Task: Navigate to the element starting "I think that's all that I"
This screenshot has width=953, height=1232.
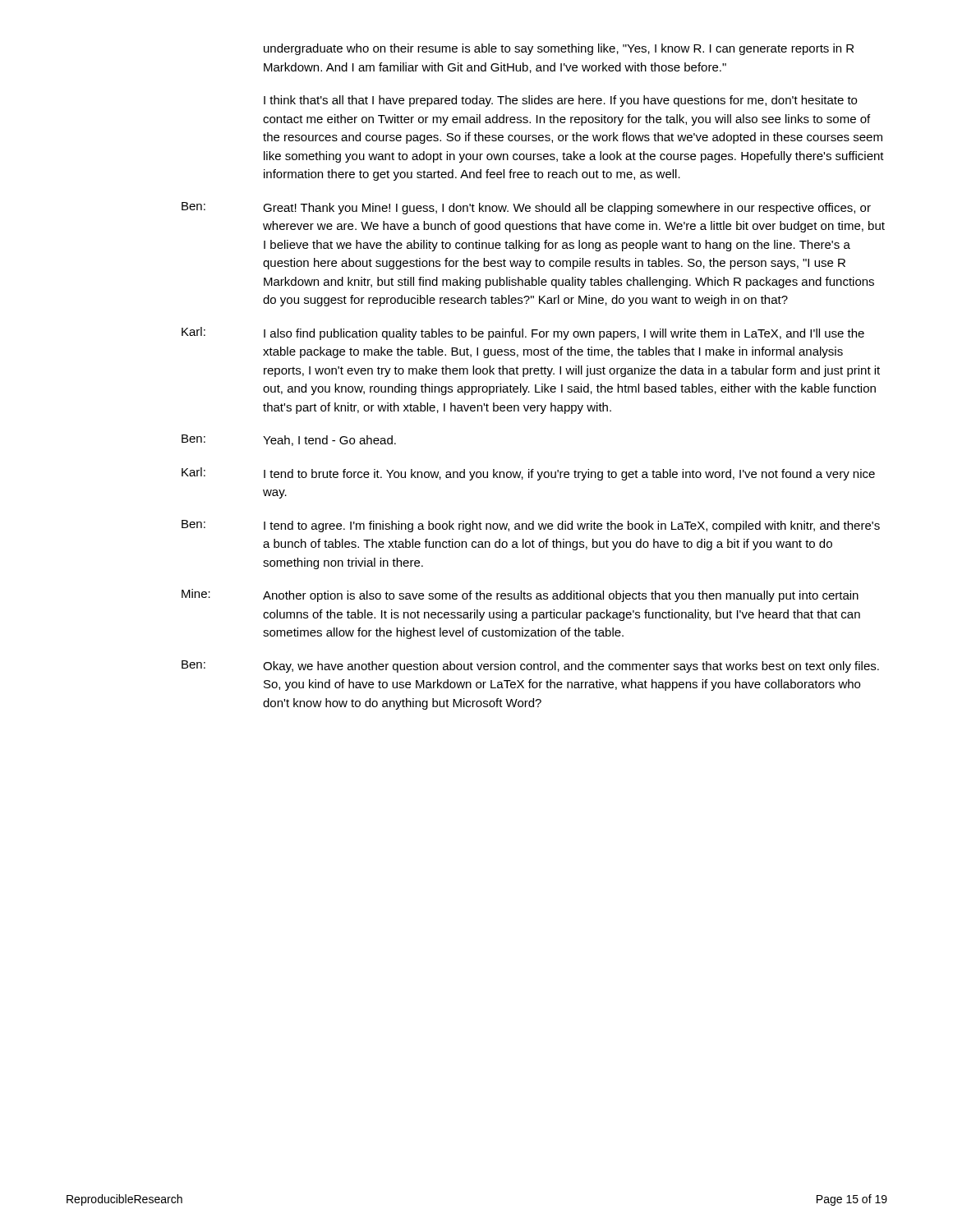Action: pyautogui.click(x=573, y=137)
